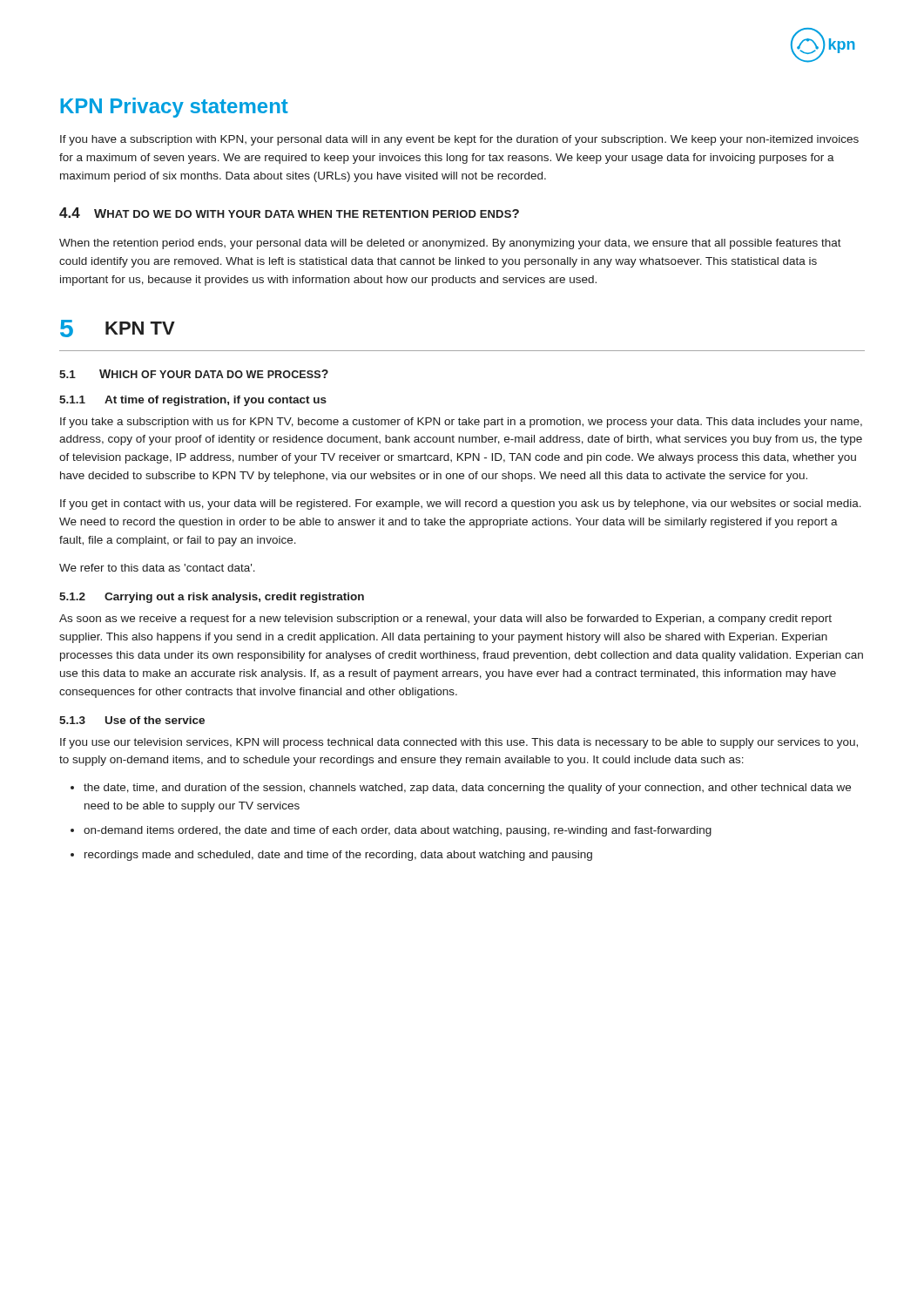Image resolution: width=924 pixels, height=1307 pixels.
Task: Where is the passage that starts "If you take"?
Action: [461, 448]
